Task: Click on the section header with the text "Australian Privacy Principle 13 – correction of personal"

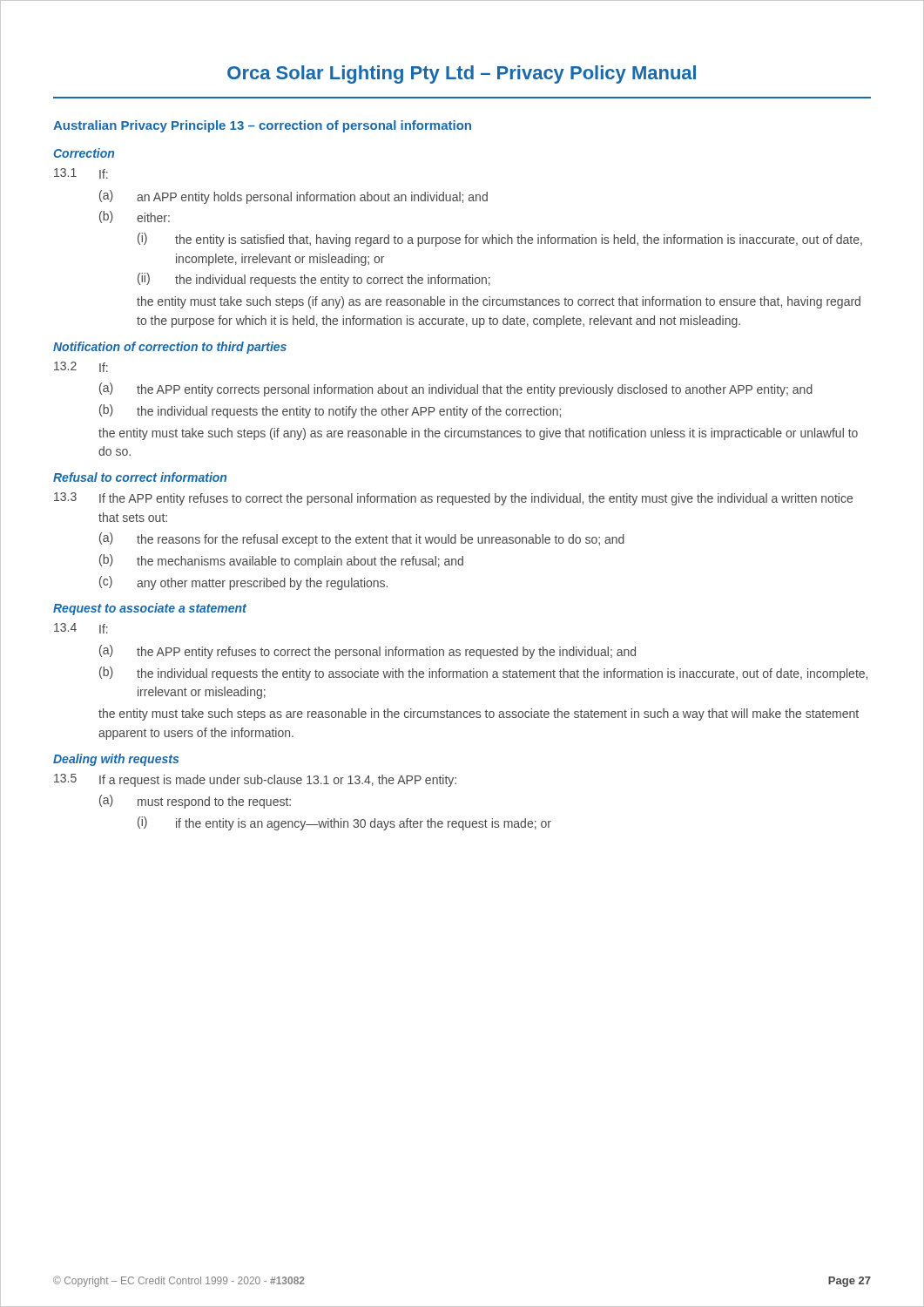Action: pos(263,125)
